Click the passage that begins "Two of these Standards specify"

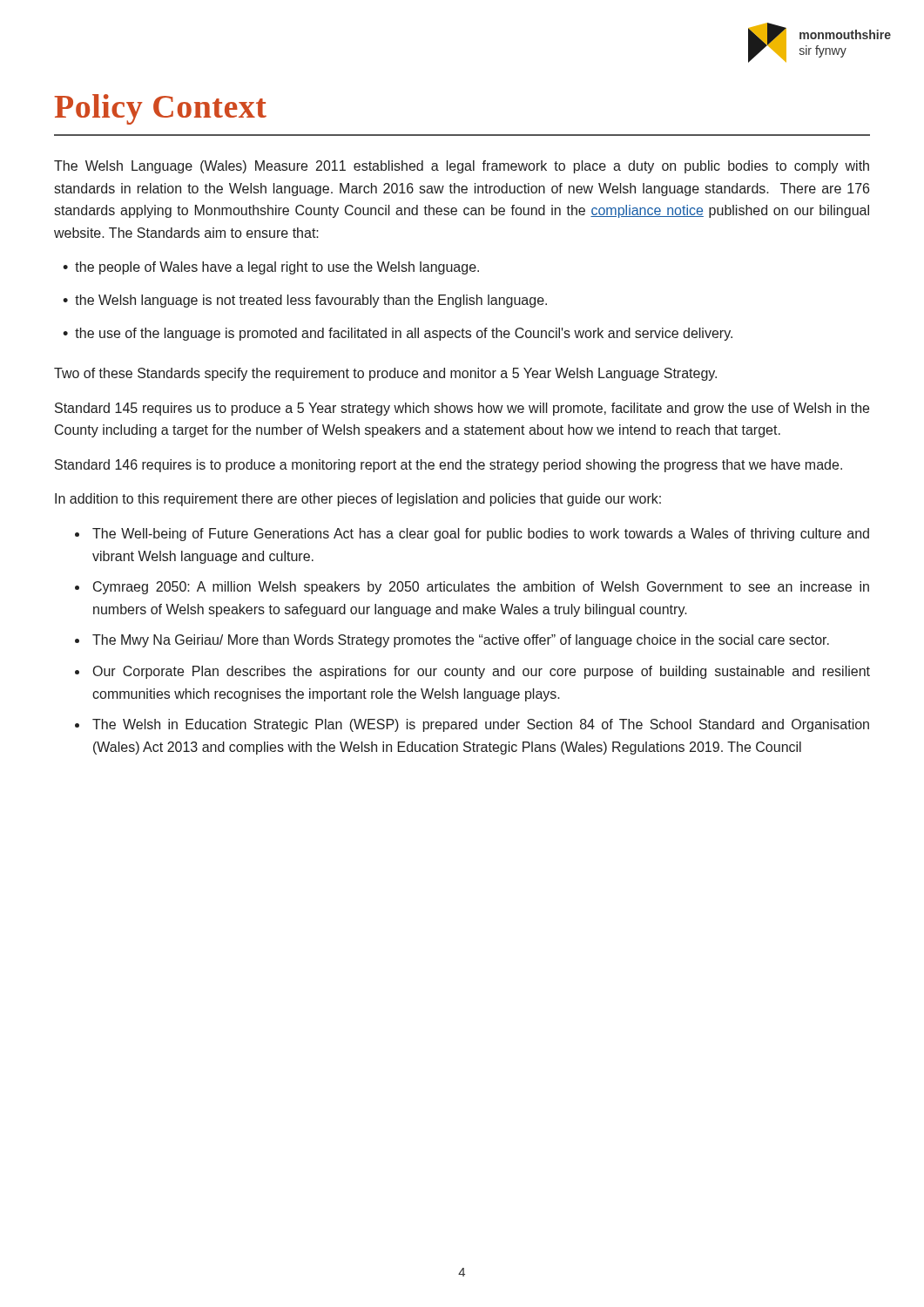386,373
